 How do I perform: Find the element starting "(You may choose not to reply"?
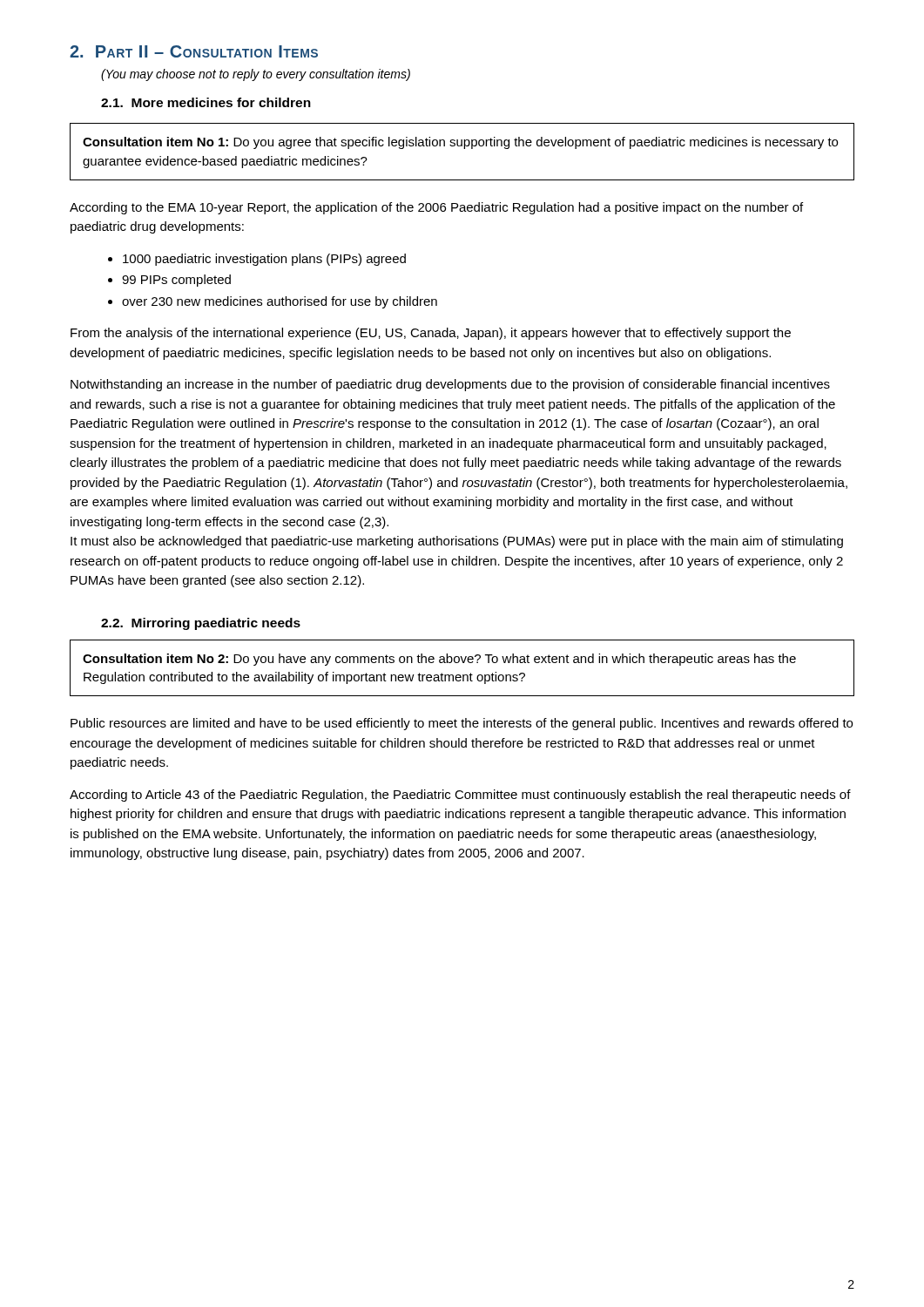256,74
